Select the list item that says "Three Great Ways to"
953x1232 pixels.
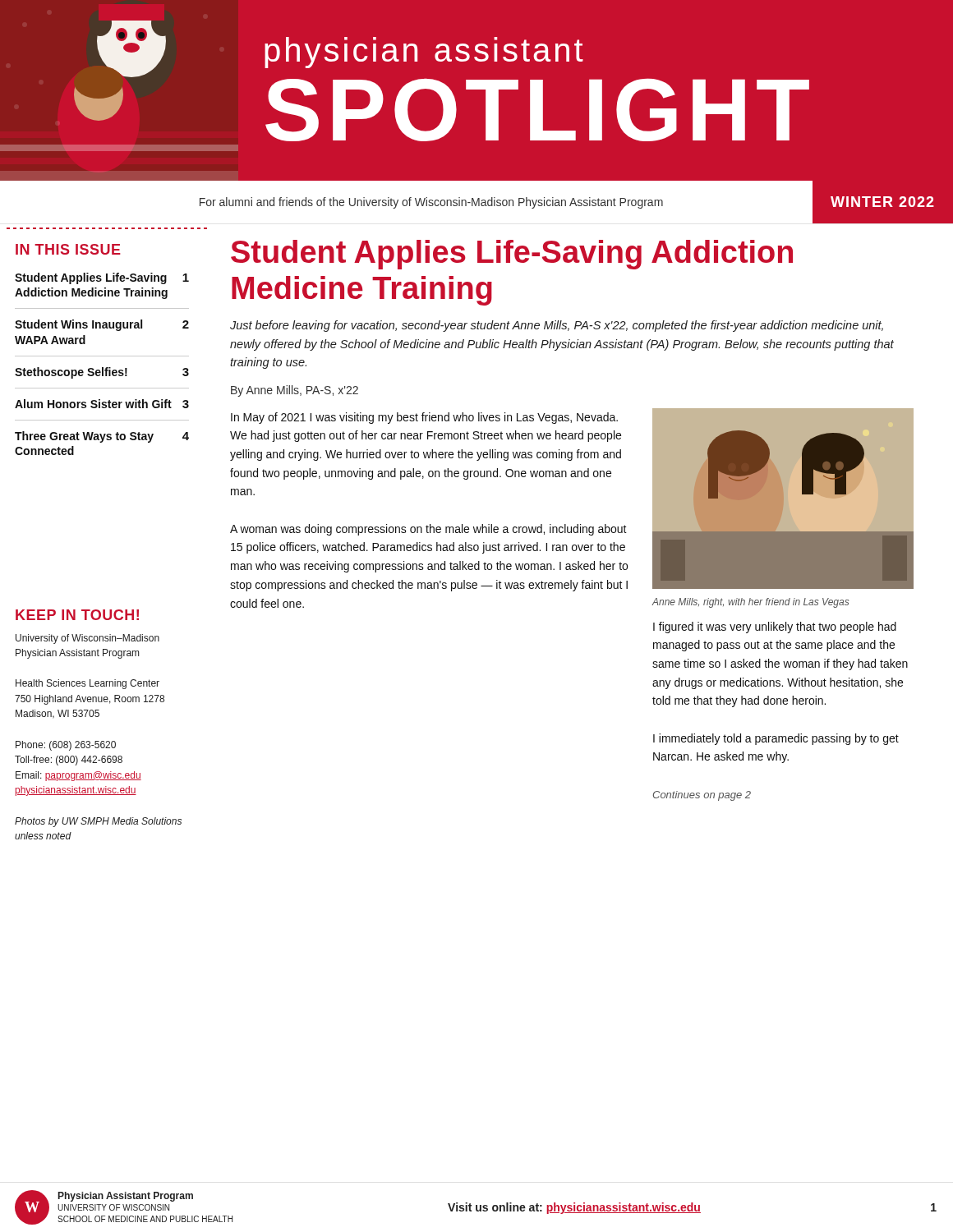click(102, 444)
